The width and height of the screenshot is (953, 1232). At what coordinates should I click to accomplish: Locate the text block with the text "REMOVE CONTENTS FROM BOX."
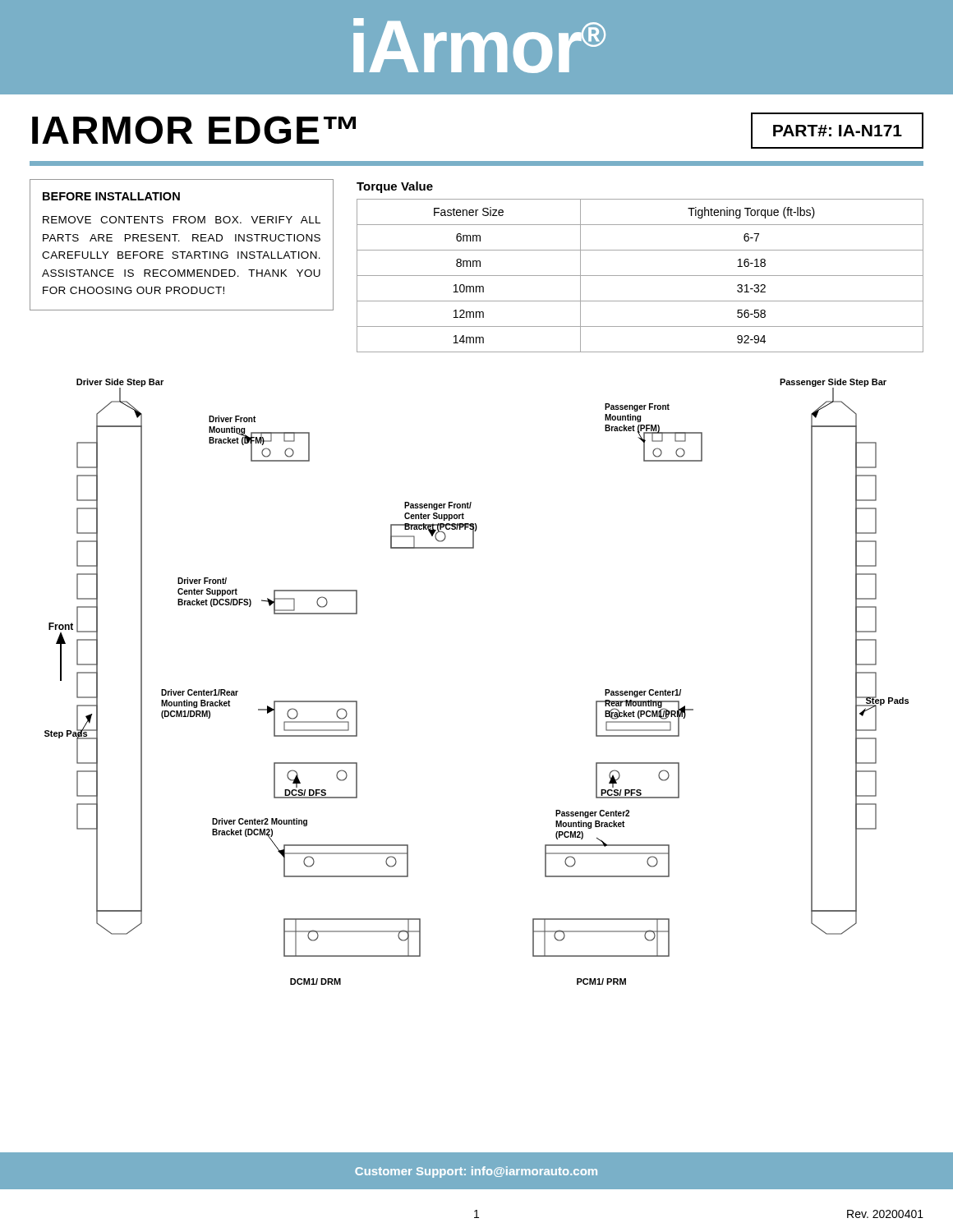[182, 255]
